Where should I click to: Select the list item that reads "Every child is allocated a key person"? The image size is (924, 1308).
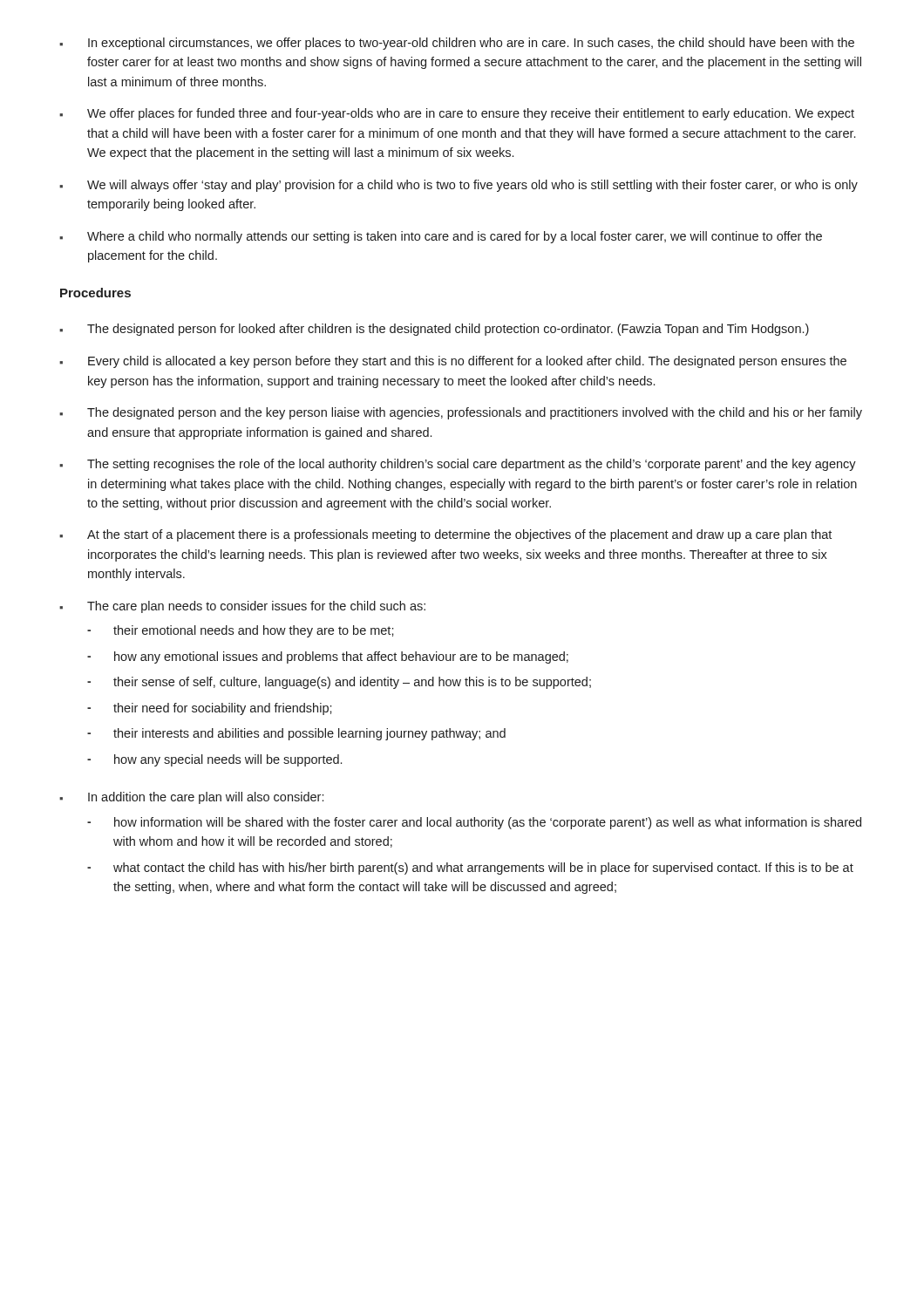tap(462, 371)
